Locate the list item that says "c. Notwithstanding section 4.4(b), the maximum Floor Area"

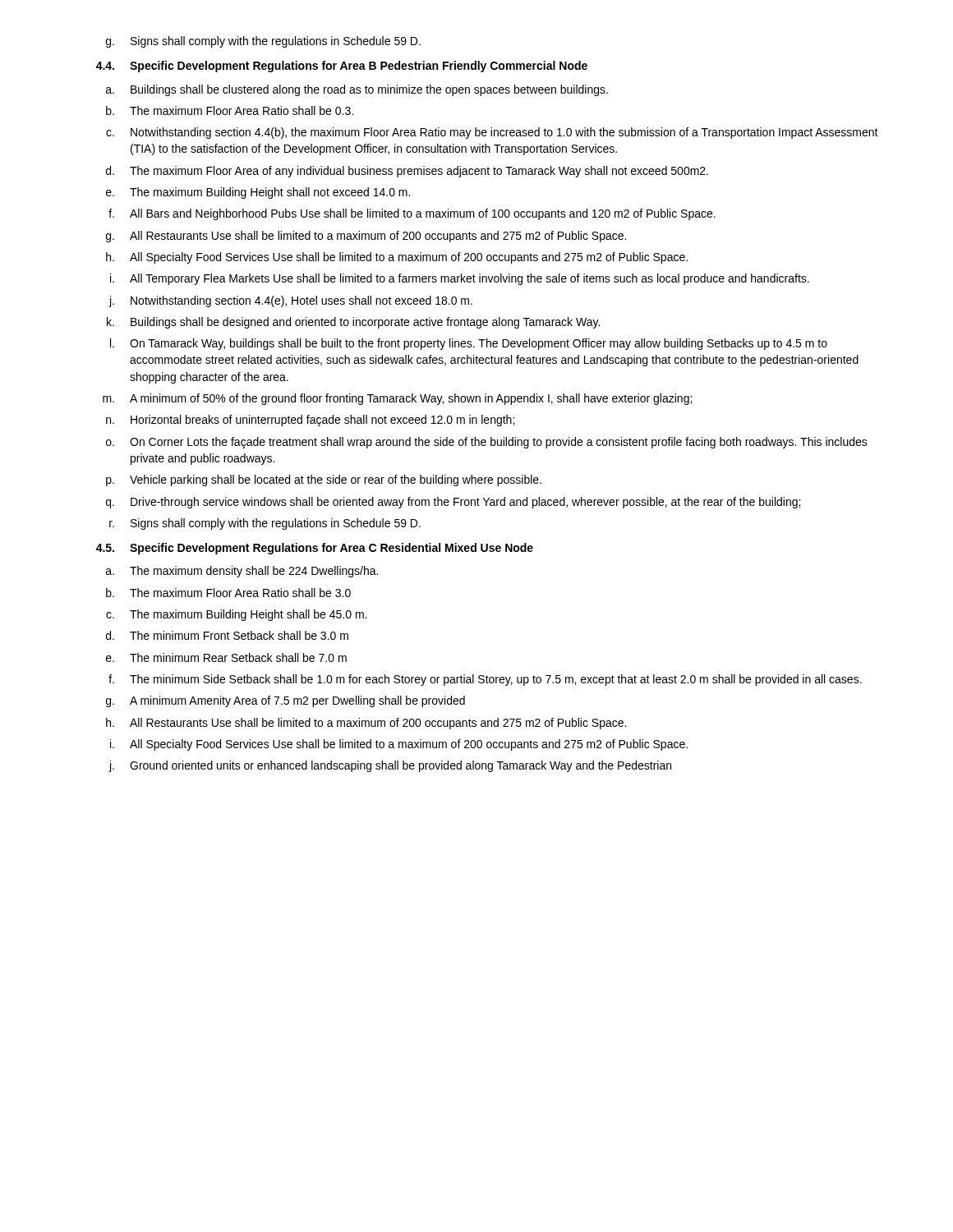[476, 141]
